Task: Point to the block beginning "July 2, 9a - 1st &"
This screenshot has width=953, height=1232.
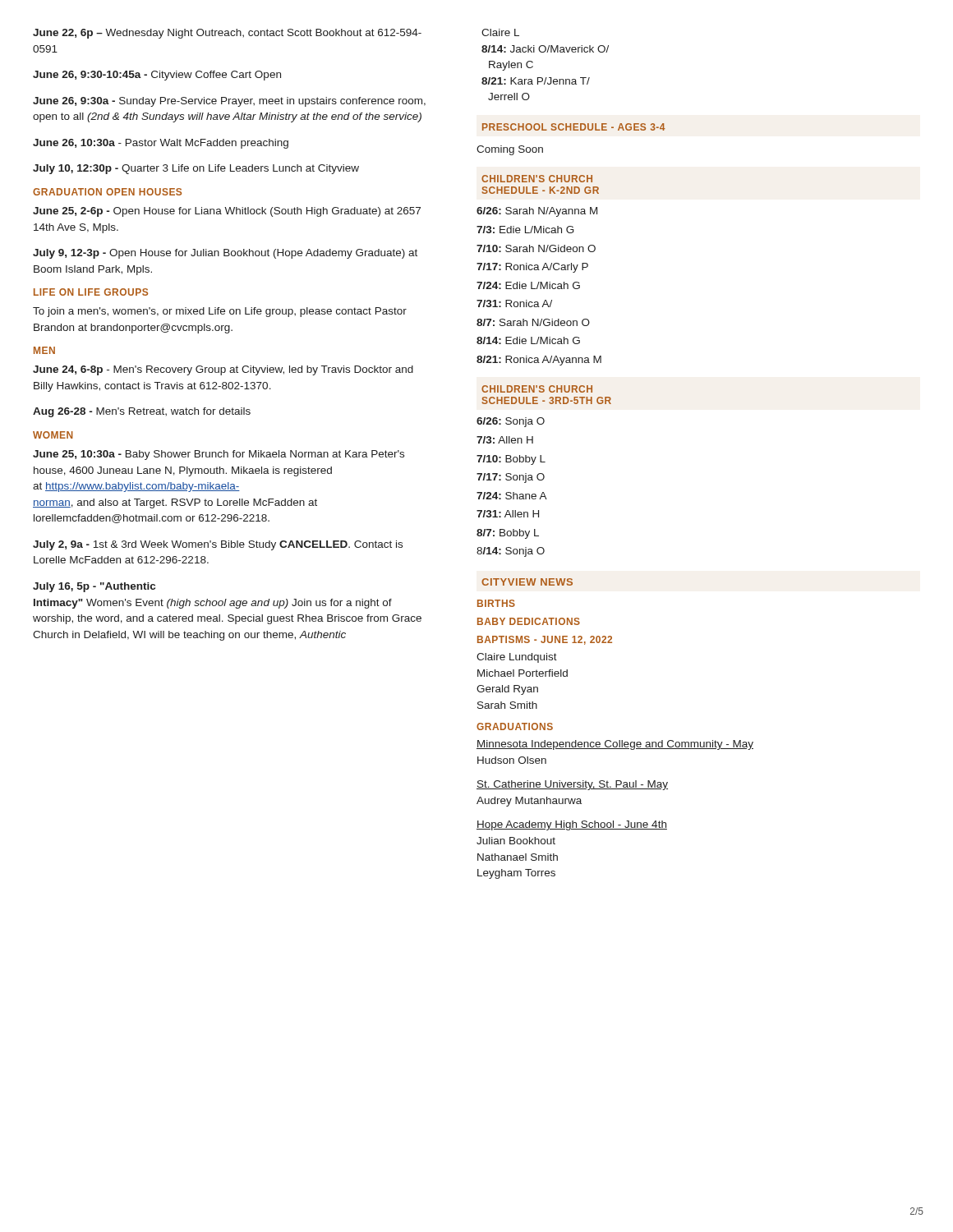Action: tap(218, 552)
